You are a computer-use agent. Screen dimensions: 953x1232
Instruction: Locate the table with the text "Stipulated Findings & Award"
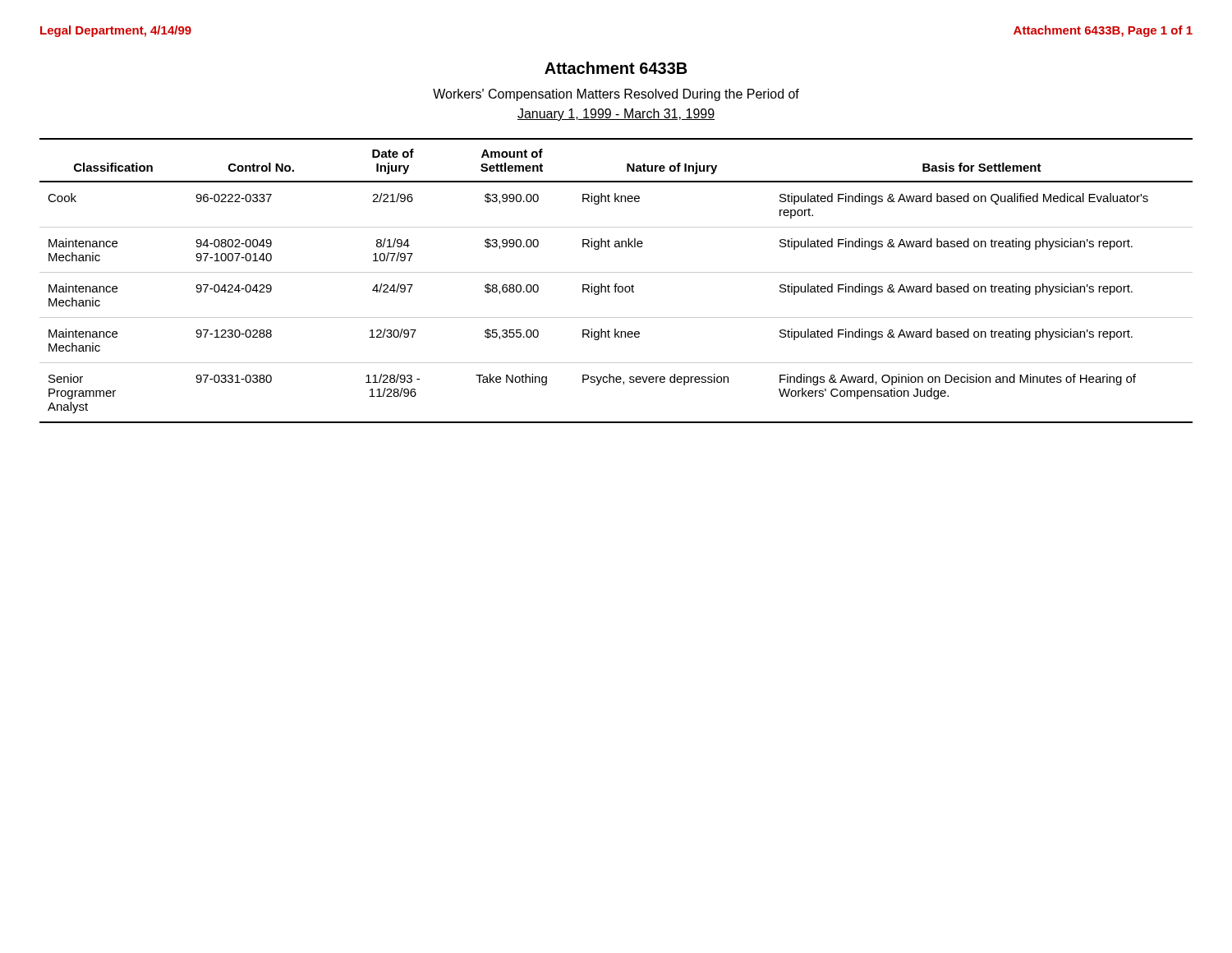coord(616,281)
